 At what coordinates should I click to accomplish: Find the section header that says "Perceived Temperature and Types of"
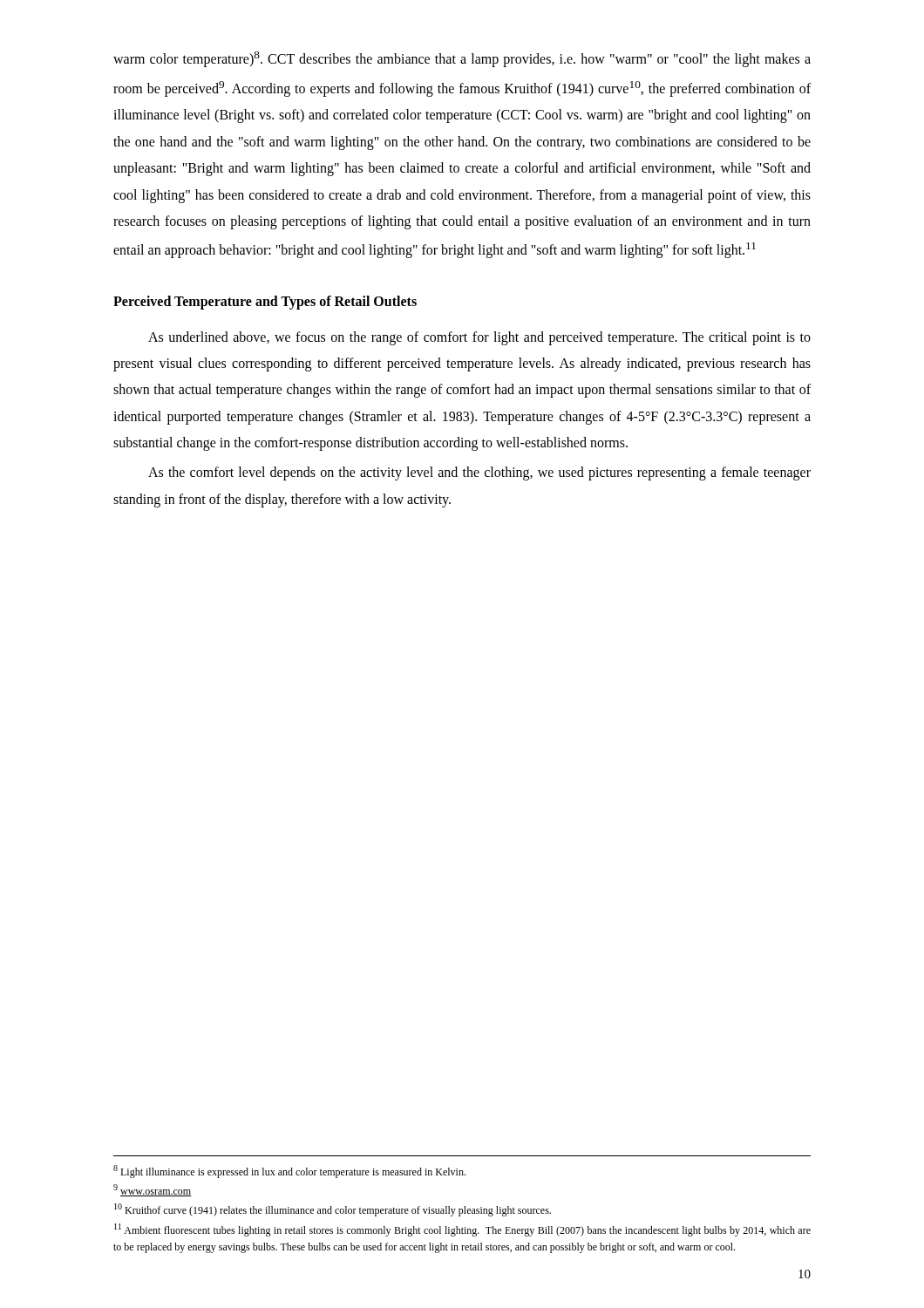click(x=265, y=301)
